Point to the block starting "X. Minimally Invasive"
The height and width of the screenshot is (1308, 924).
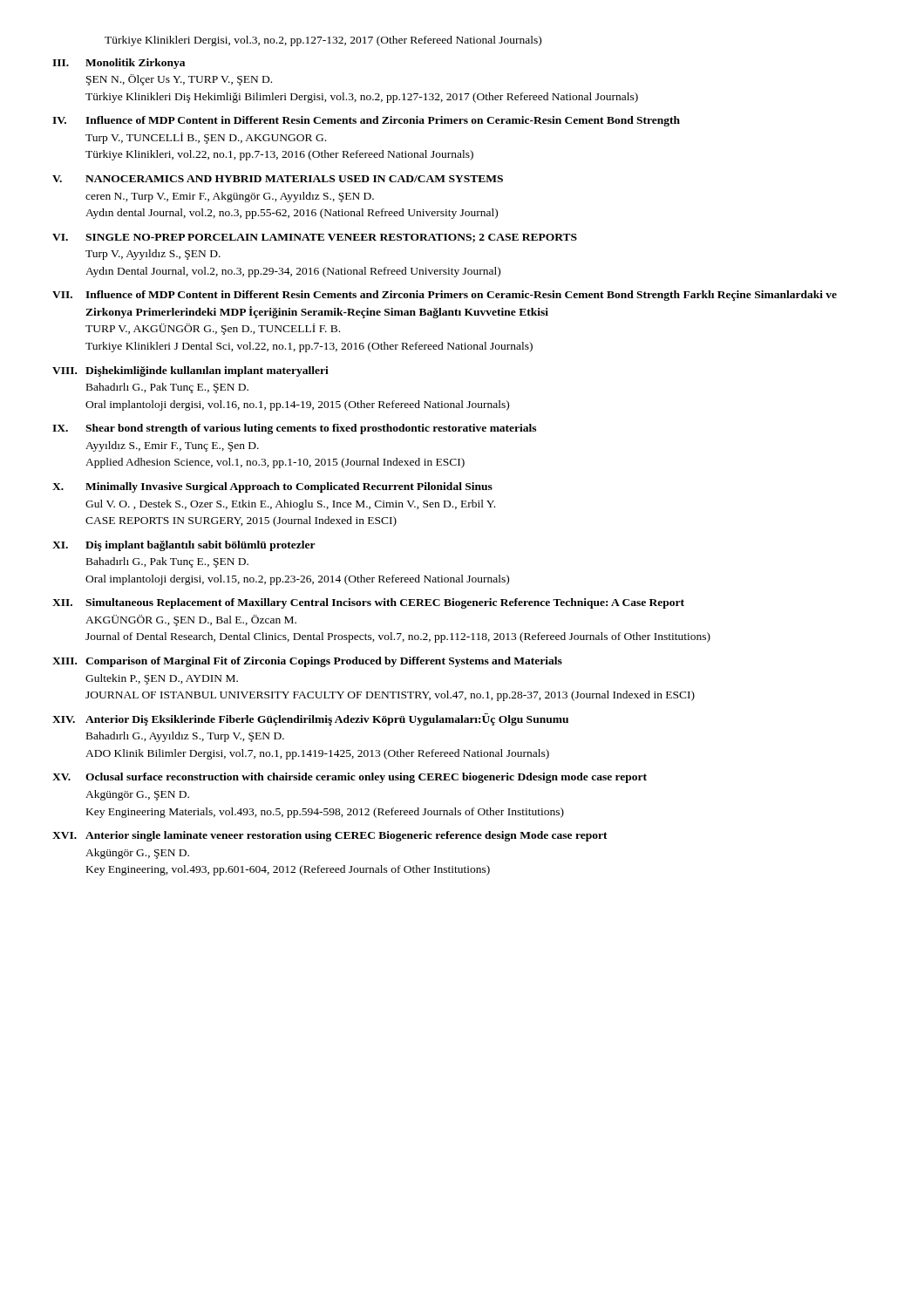(x=274, y=503)
